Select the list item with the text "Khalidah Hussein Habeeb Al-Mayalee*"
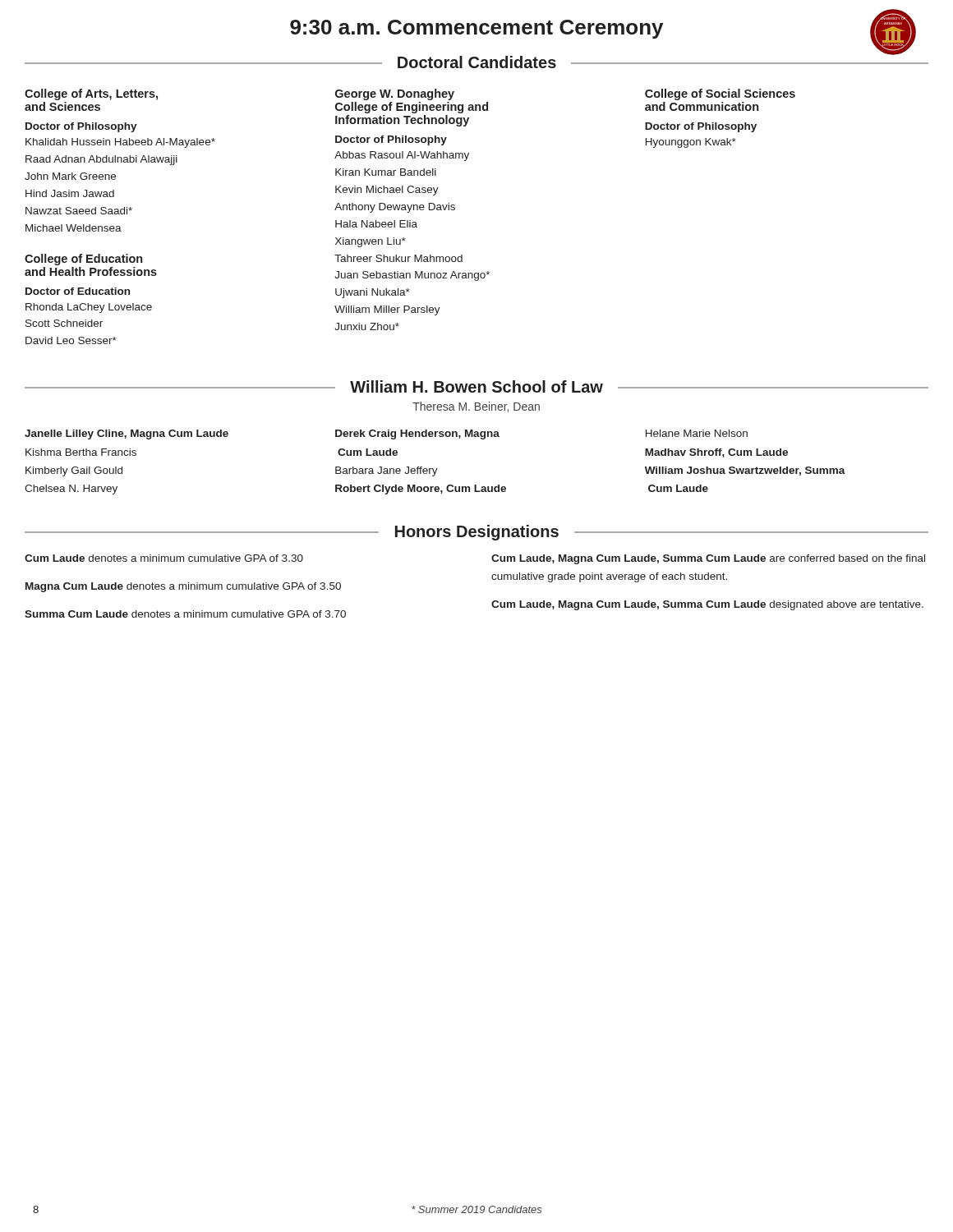This screenshot has width=953, height=1232. pyautogui.click(x=120, y=142)
